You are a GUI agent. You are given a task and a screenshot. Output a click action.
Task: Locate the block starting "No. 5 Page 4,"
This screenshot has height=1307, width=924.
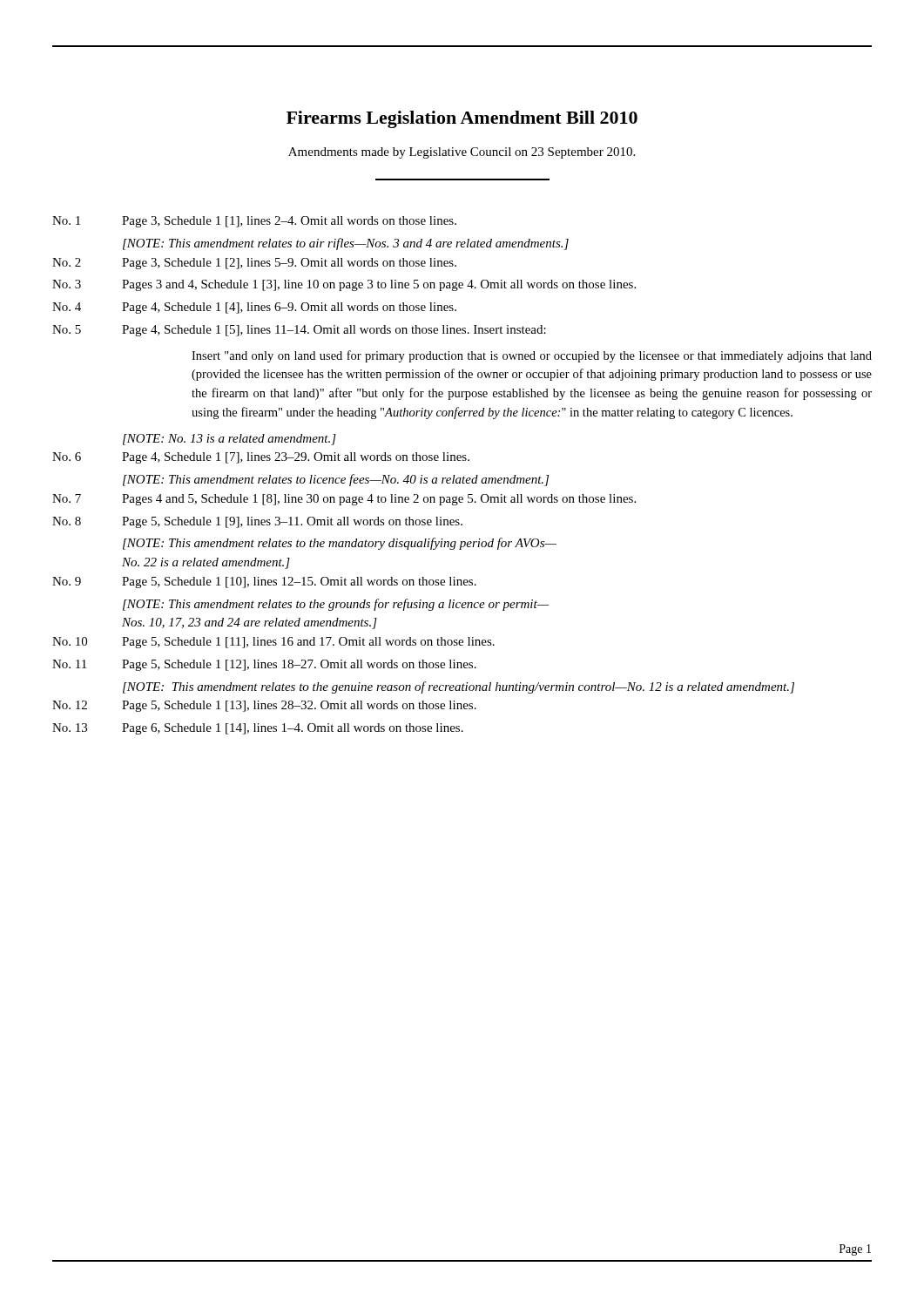click(462, 384)
